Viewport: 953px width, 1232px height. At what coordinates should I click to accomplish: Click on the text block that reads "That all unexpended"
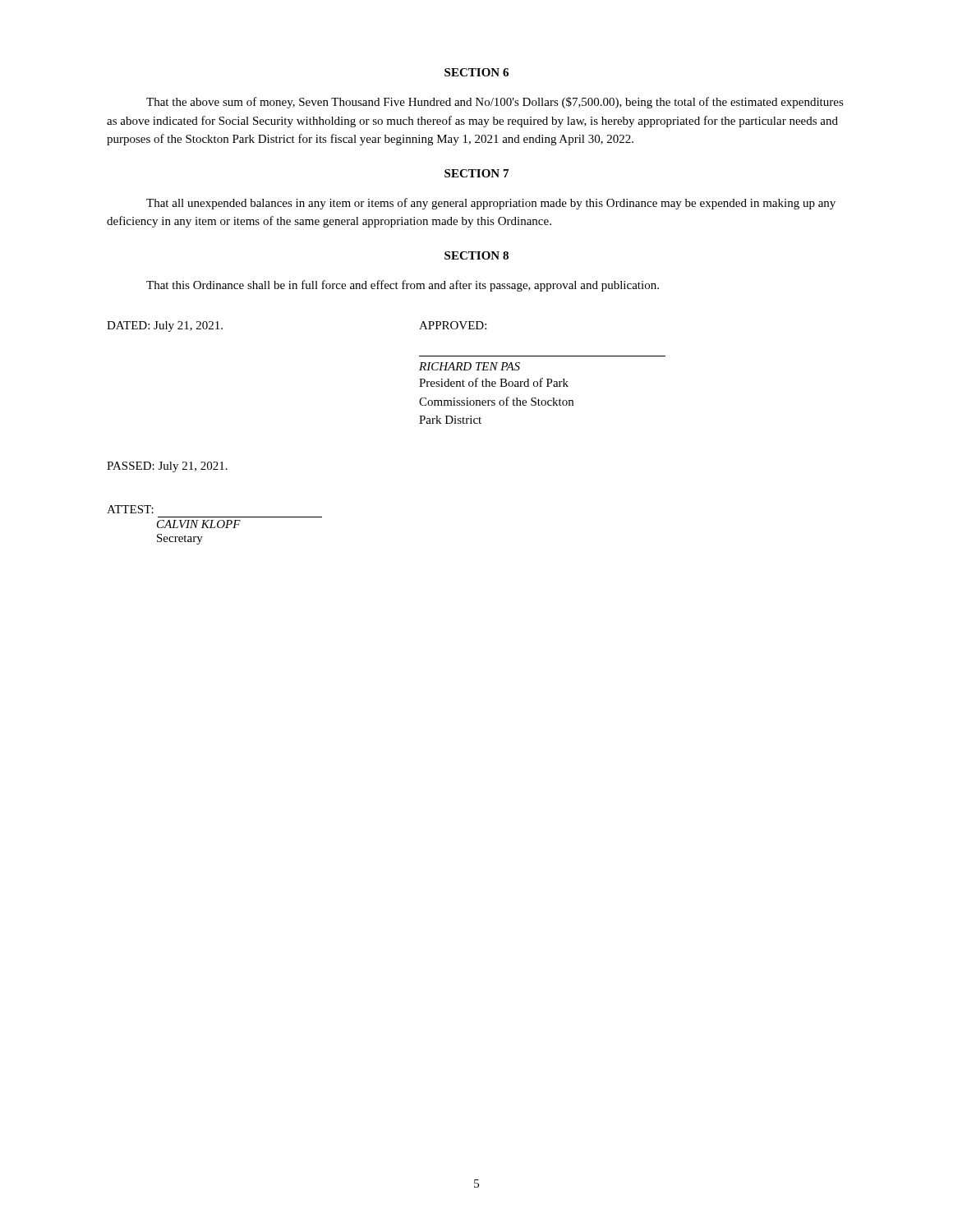pyautogui.click(x=471, y=212)
